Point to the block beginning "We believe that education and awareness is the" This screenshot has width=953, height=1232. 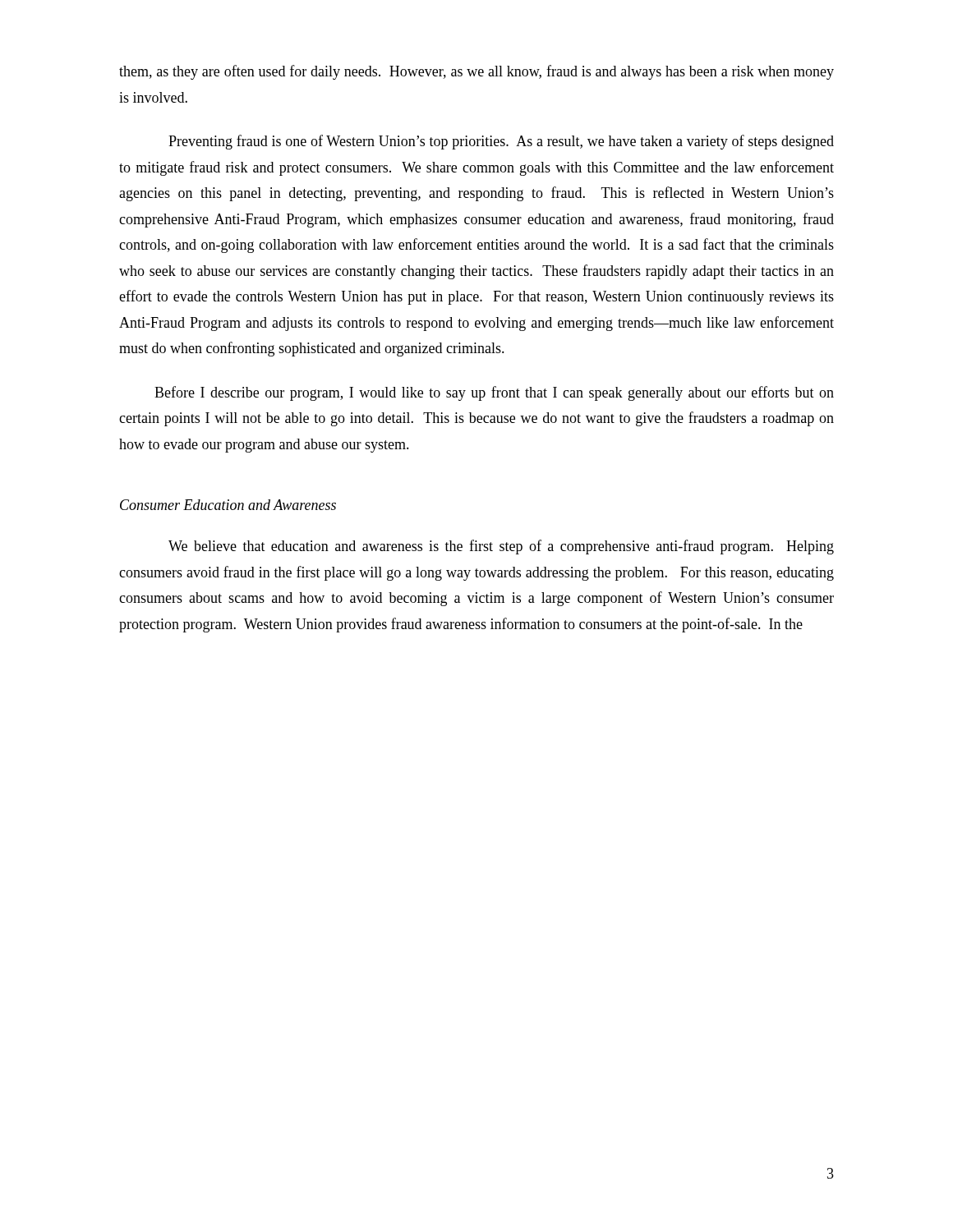tap(476, 585)
